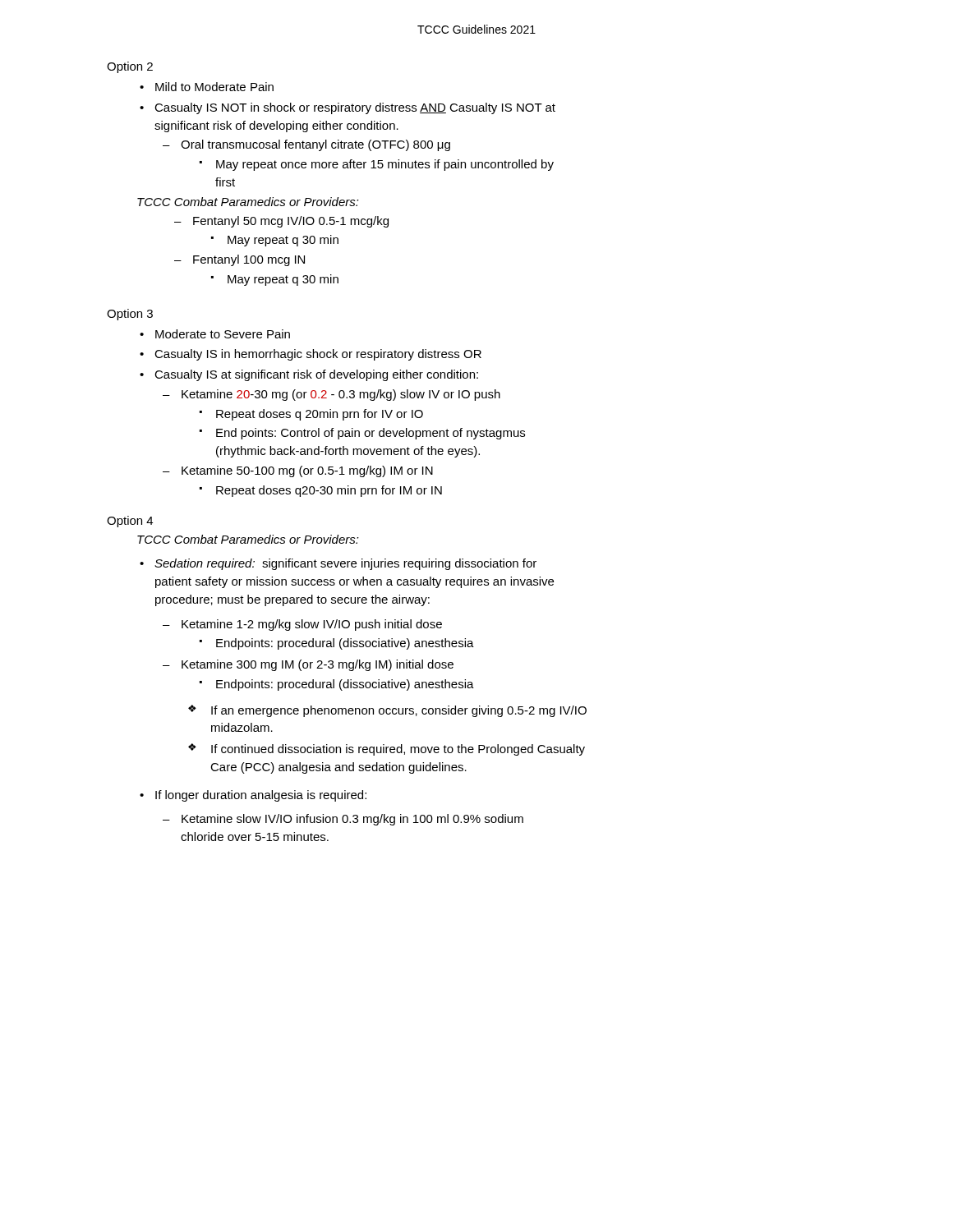Select the list item that reads "Repeat doses q 20min prn"
Viewport: 953px width, 1232px height.
(x=319, y=413)
